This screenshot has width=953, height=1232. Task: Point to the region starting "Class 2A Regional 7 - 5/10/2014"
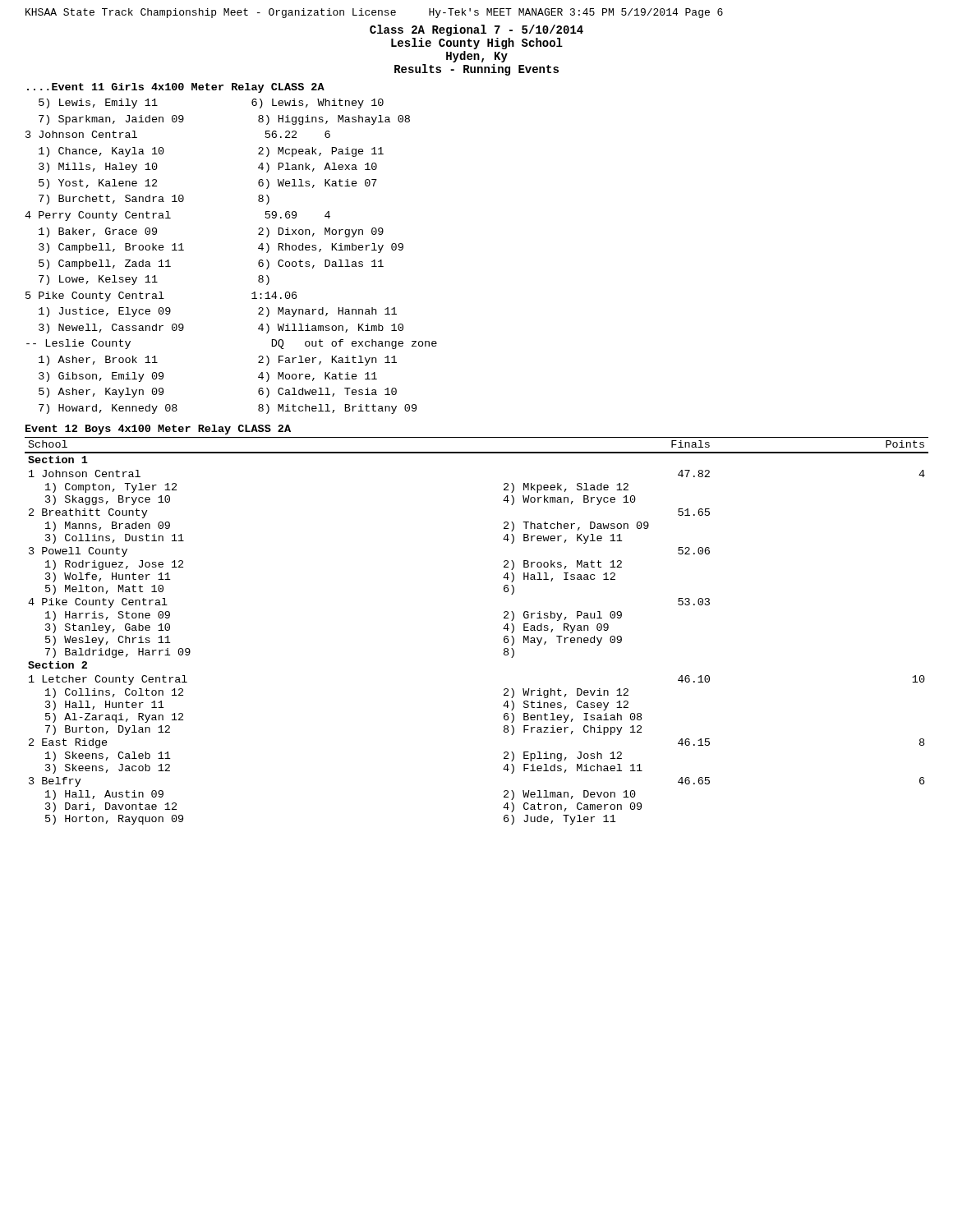476,30
